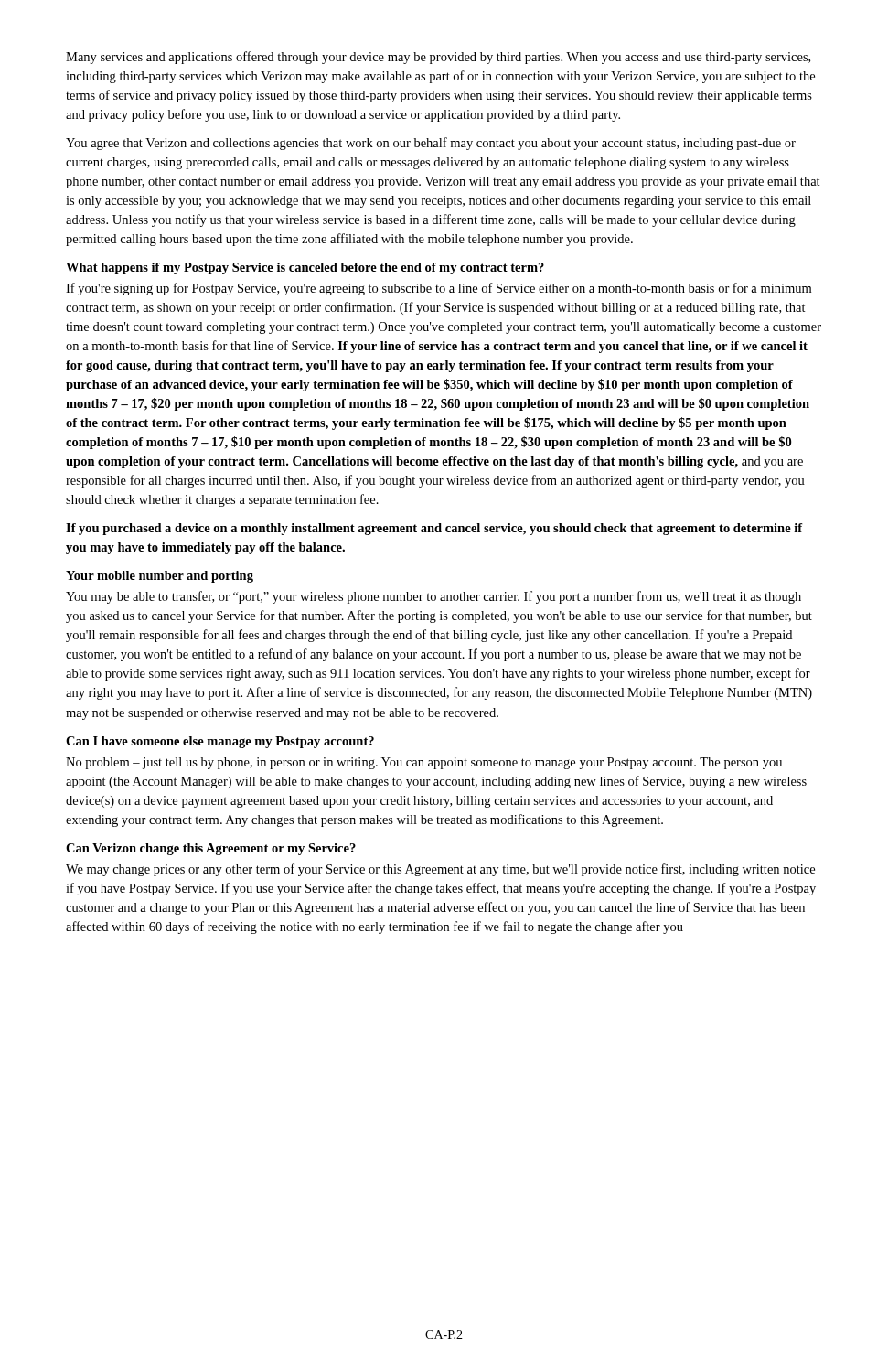Point to the text block starting "If you're signing up for Postpay Service,"
Image resolution: width=888 pixels, height=1372 pixels.
tap(444, 394)
